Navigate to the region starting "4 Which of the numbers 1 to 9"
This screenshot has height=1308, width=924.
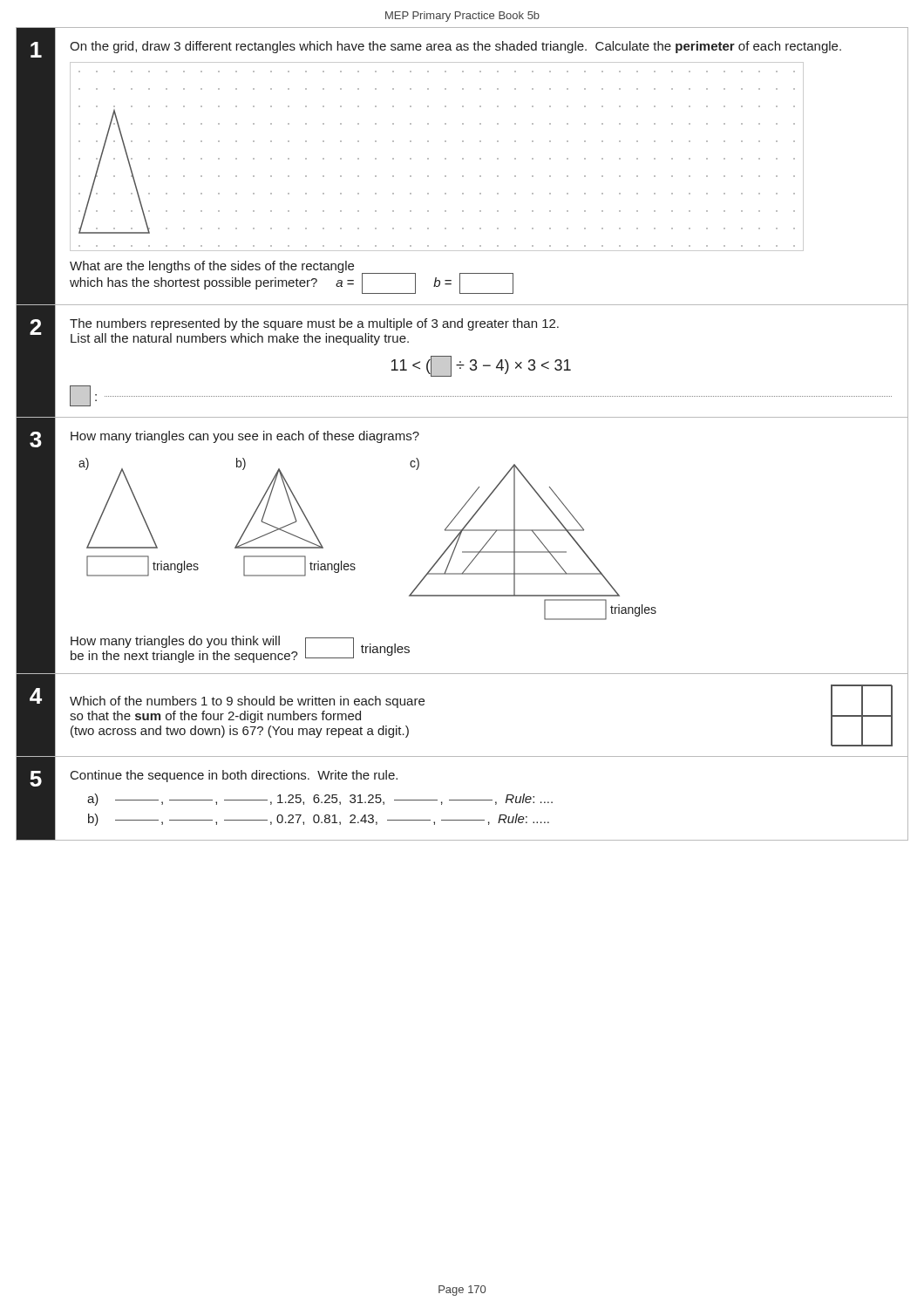point(462,715)
